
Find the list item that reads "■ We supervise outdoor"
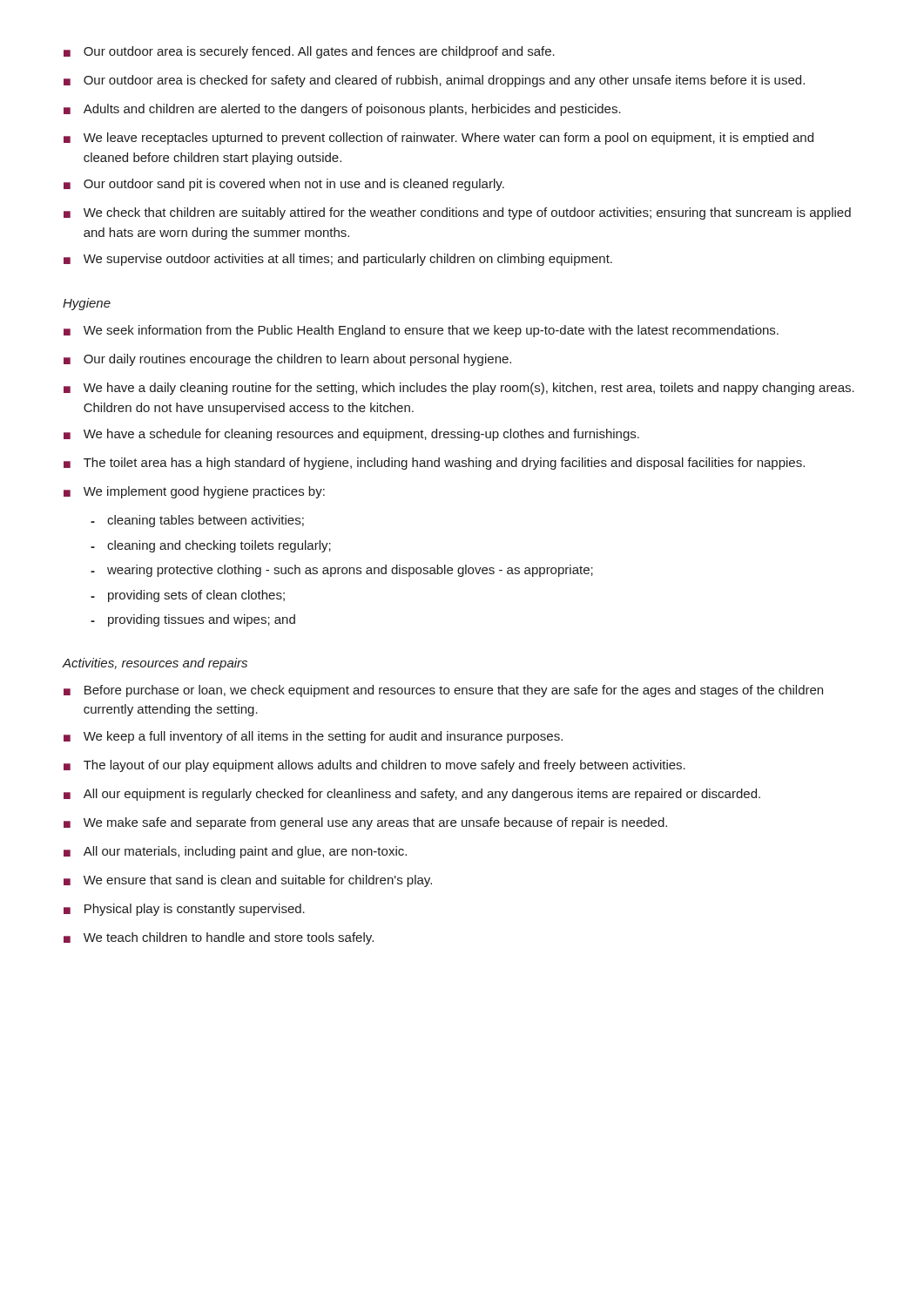(462, 260)
